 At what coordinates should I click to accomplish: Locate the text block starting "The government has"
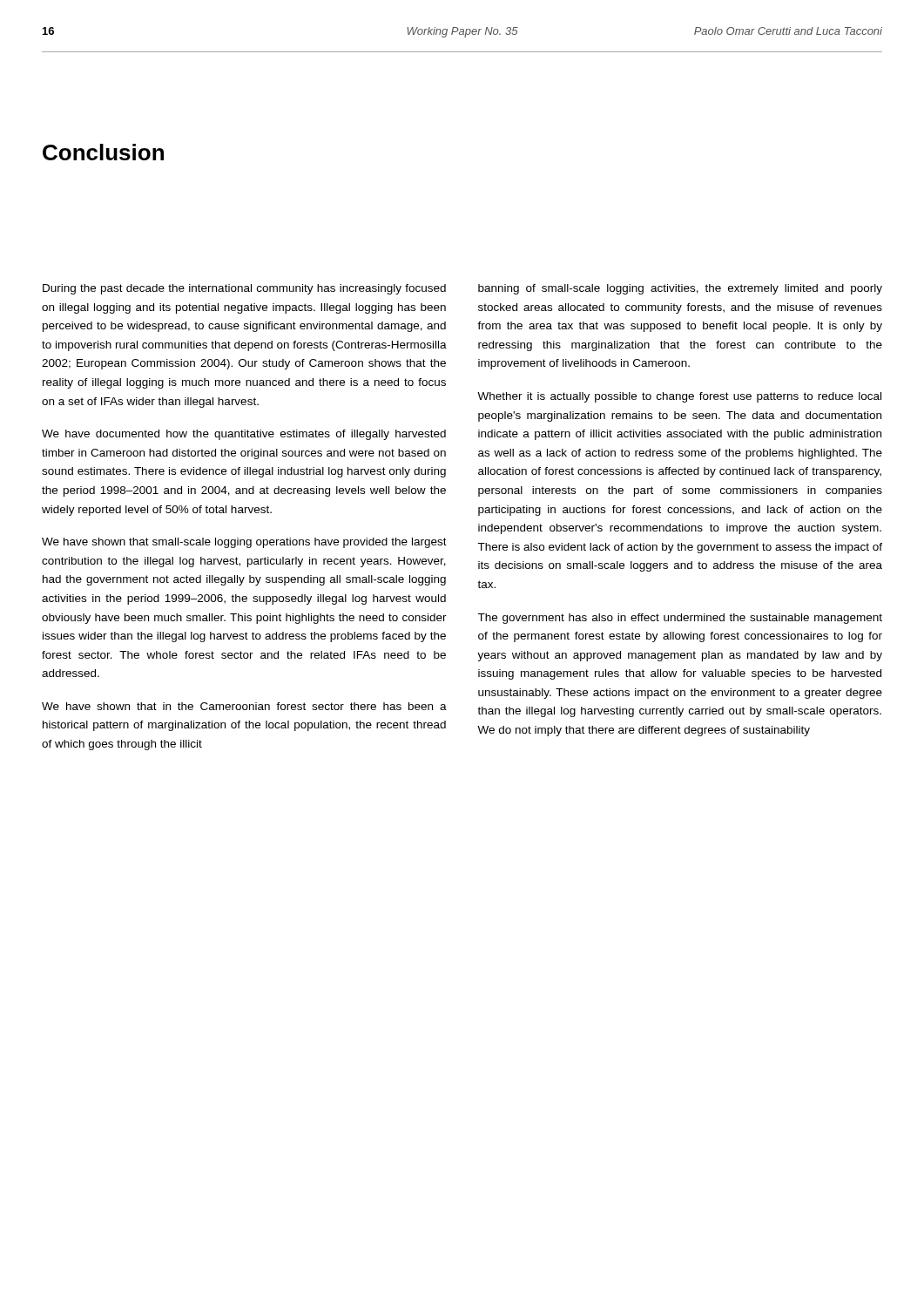click(x=680, y=674)
